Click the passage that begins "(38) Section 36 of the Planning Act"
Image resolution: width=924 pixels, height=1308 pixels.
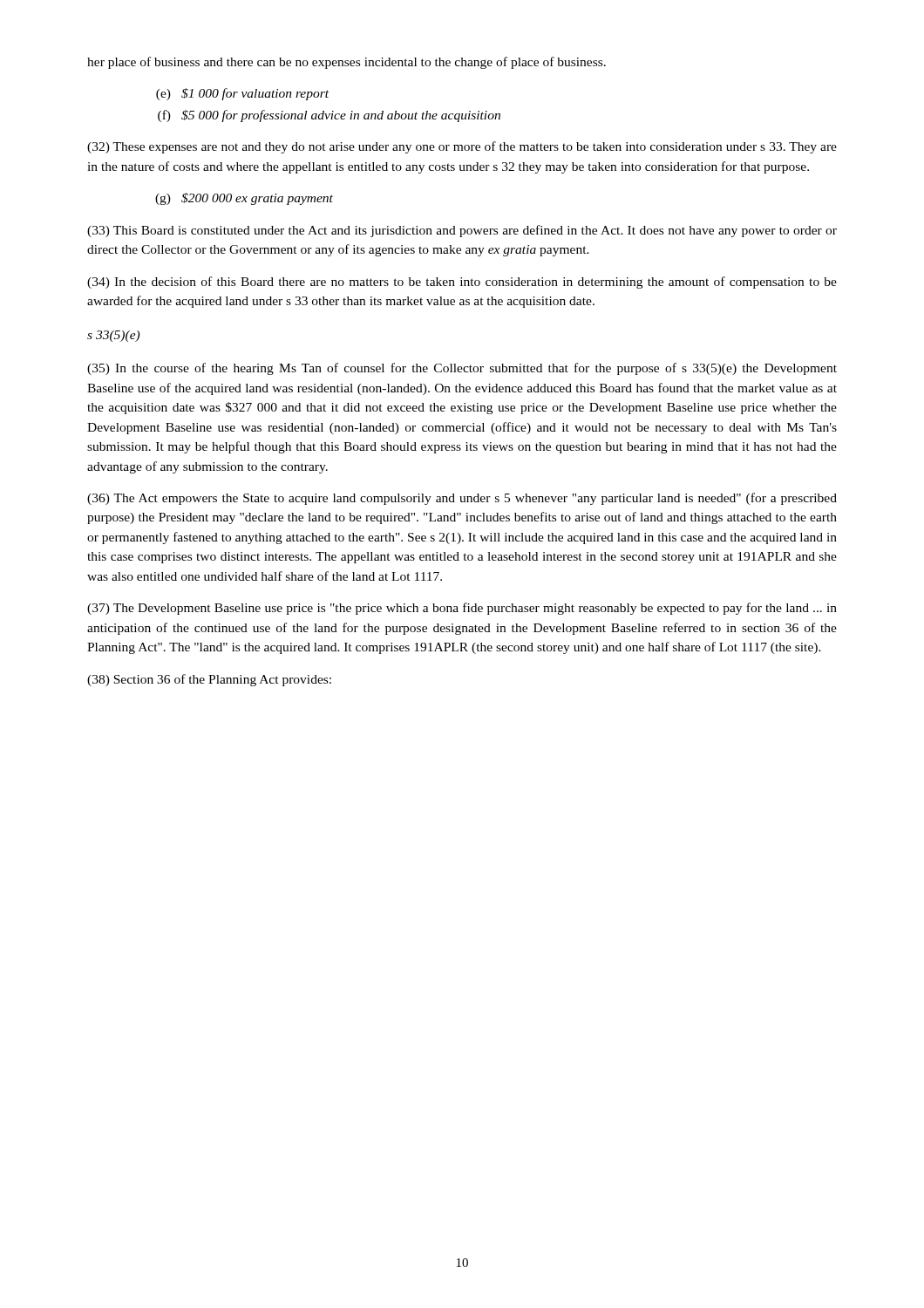pyautogui.click(x=209, y=680)
